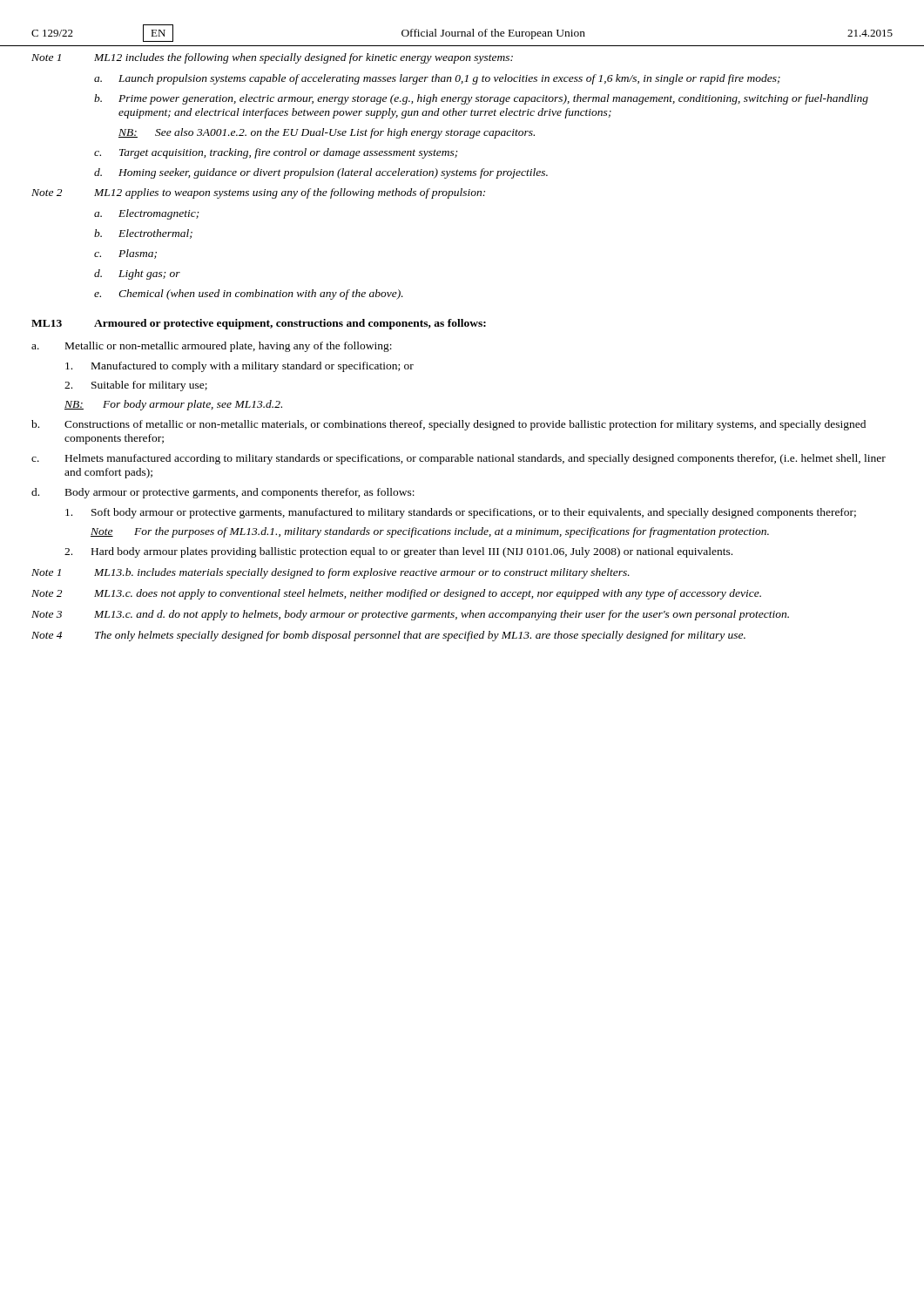Select the list item with the text "Soft body armour"
The width and height of the screenshot is (924, 1307).
(479, 512)
